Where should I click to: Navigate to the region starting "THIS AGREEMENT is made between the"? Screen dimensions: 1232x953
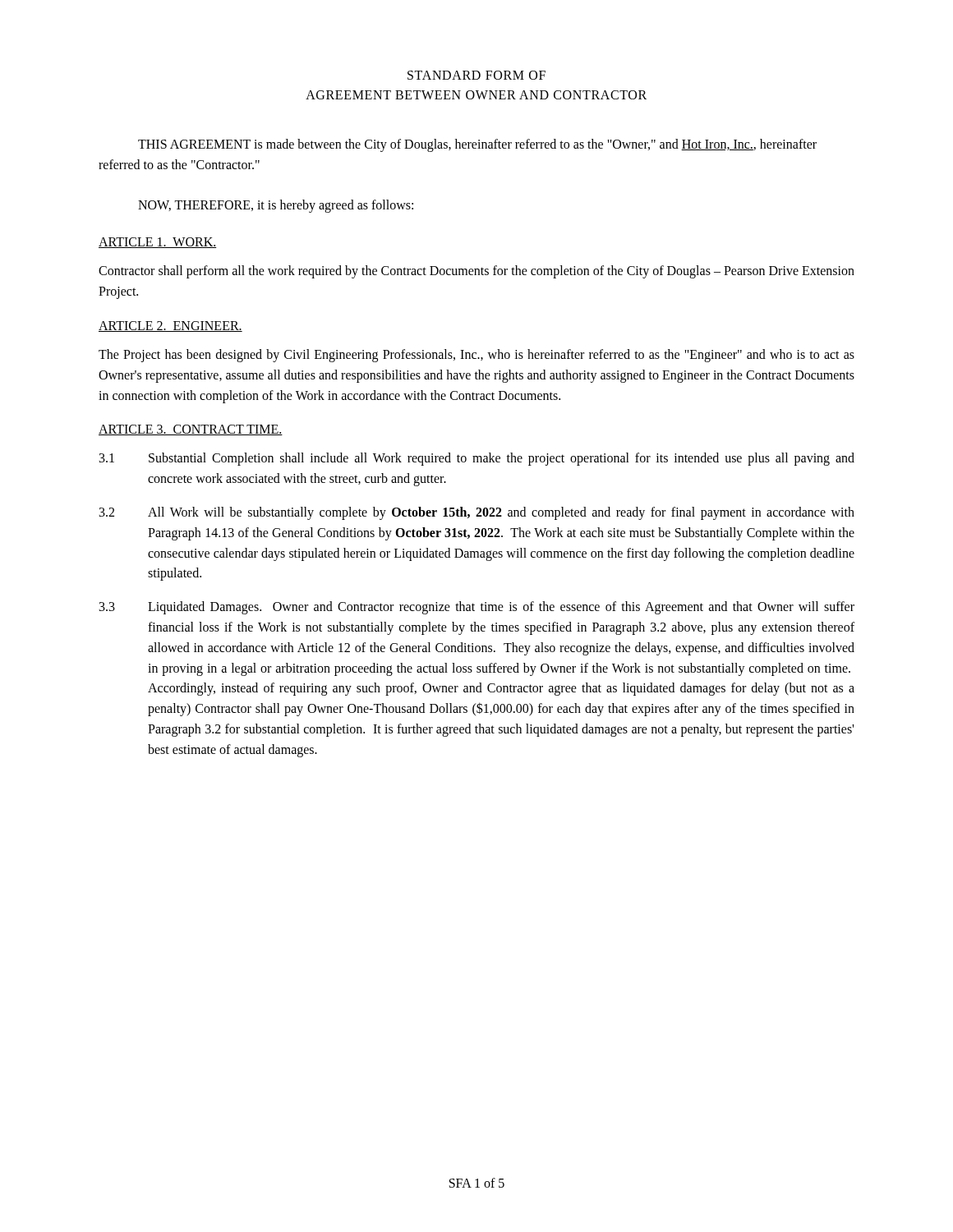458,154
